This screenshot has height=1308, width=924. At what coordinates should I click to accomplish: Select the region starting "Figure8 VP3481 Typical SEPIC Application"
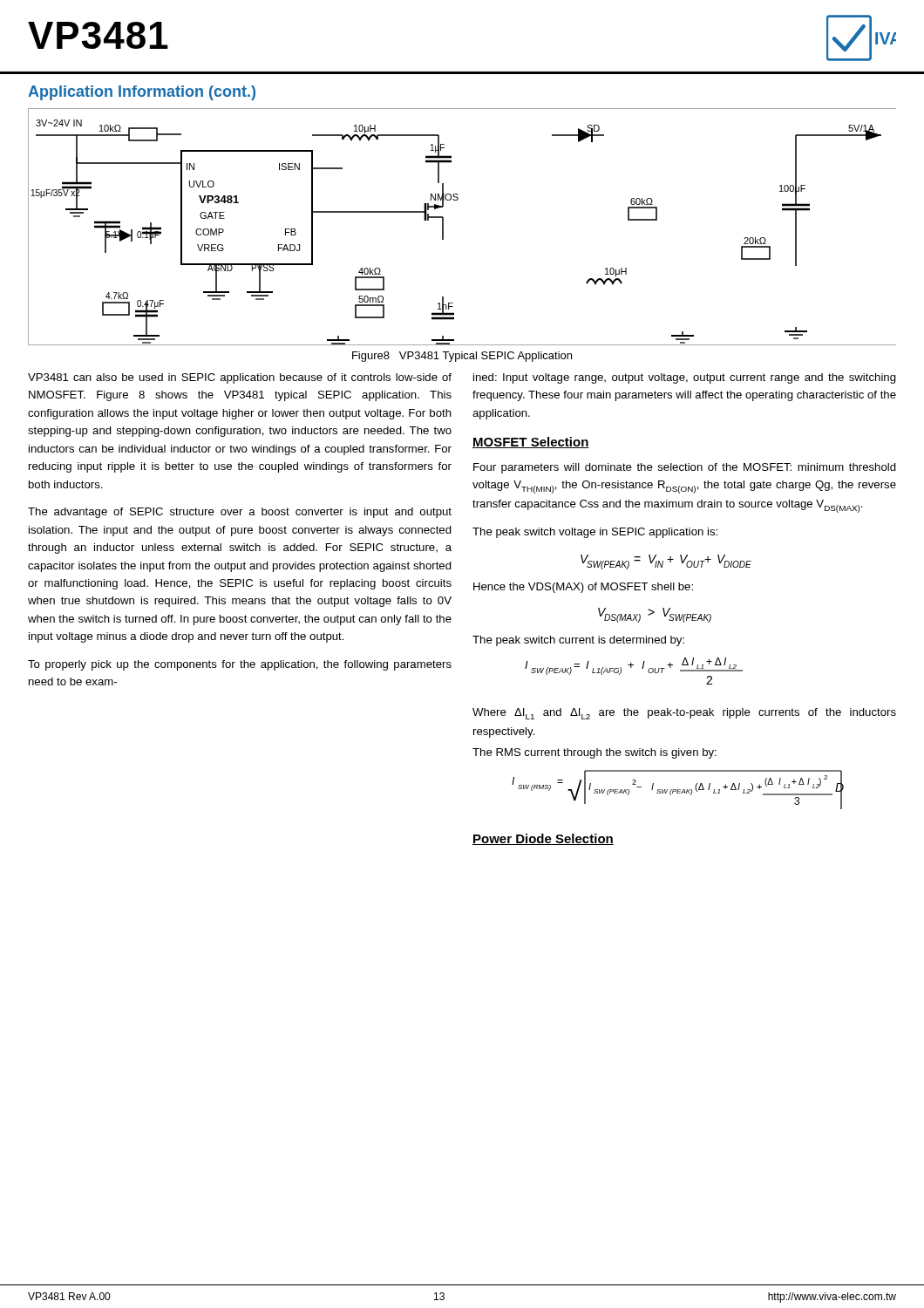coord(462,355)
